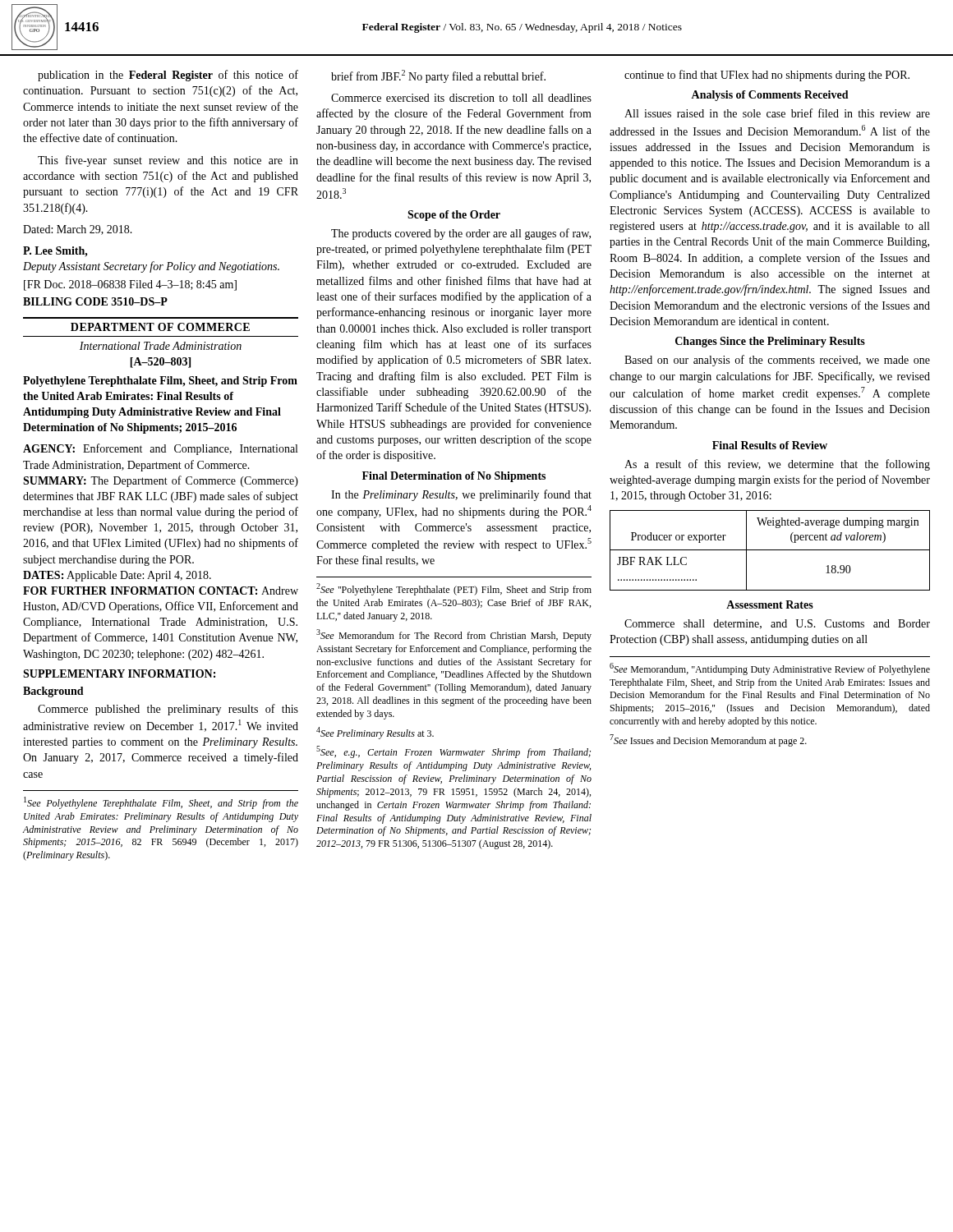Viewport: 953px width, 1232px height.
Task: Point to the element starting "3See Memorandum for The Record from"
Action: tap(454, 673)
